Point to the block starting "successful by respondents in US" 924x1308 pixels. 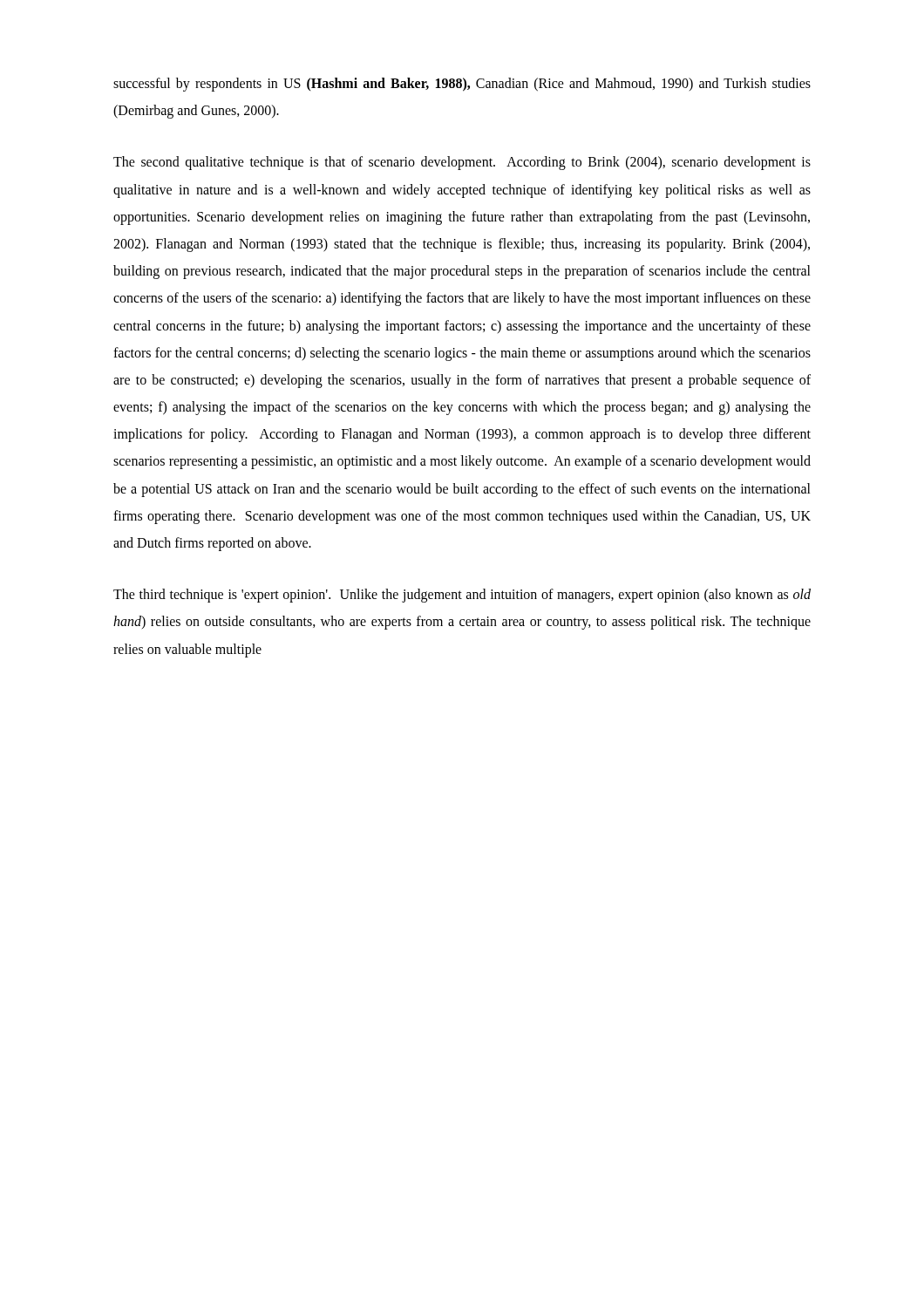pyautogui.click(x=462, y=97)
